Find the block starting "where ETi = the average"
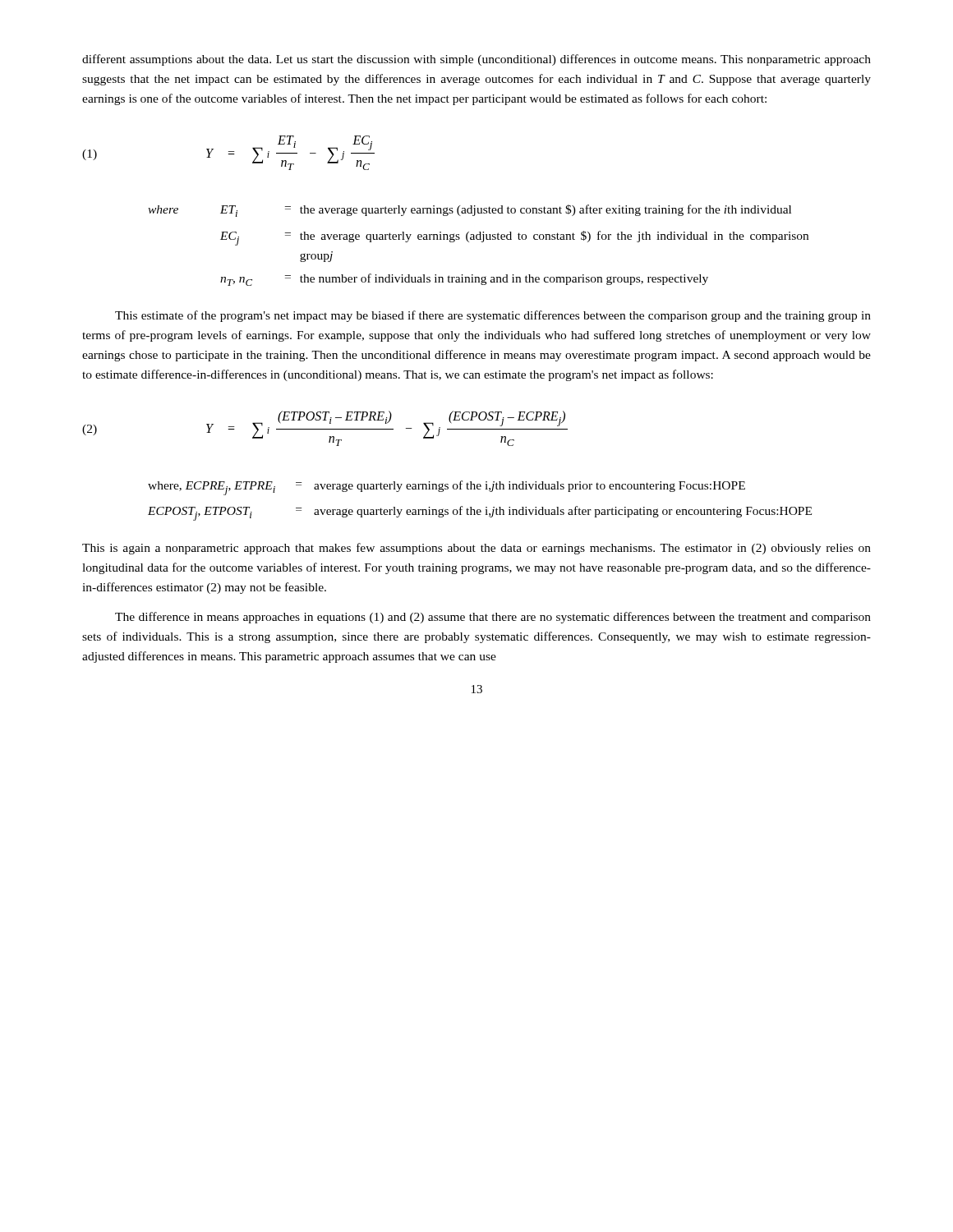This screenshot has height=1232, width=953. [478, 245]
